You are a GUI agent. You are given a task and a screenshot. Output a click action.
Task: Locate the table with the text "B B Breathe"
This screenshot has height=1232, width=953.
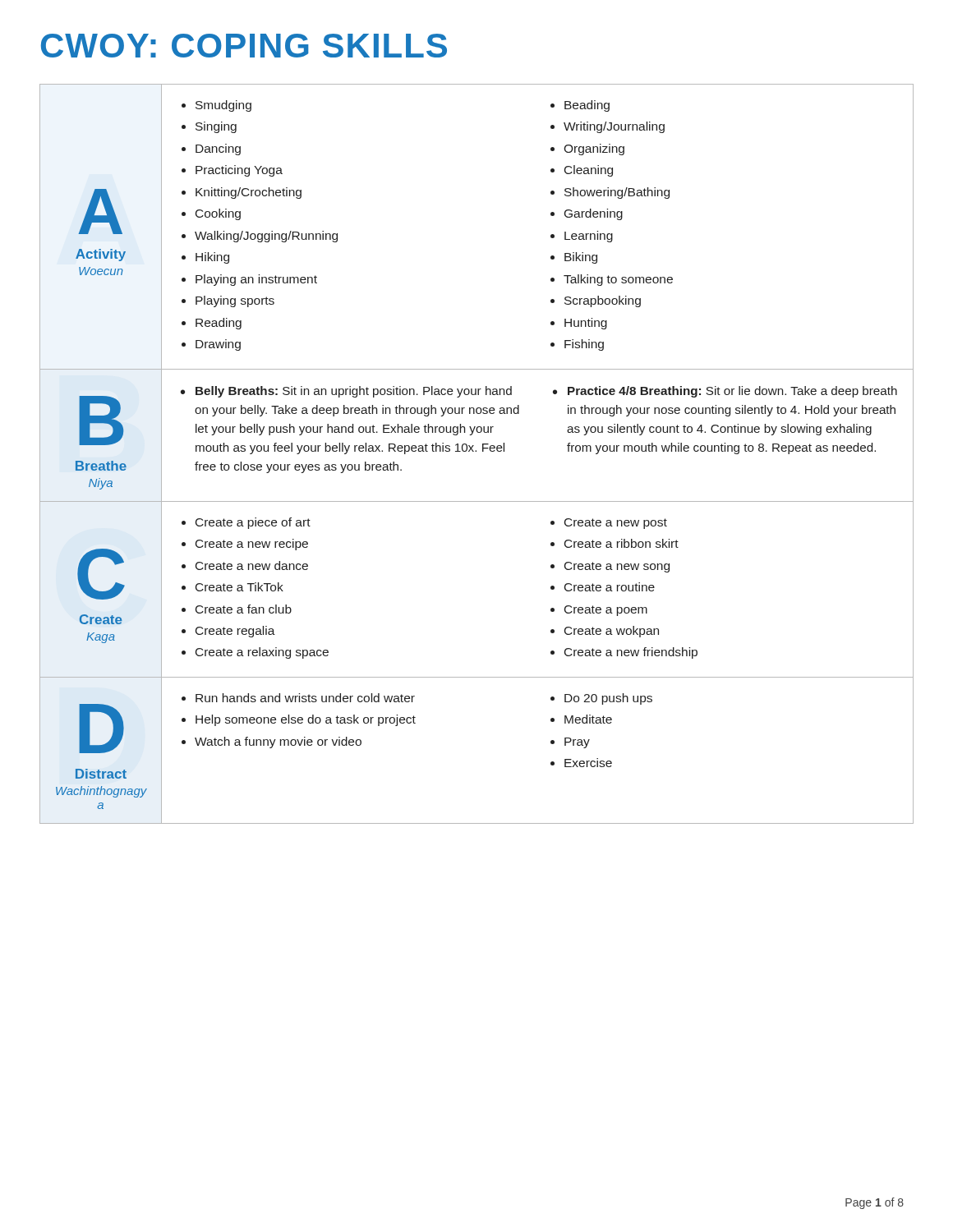(x=476, y=435)
